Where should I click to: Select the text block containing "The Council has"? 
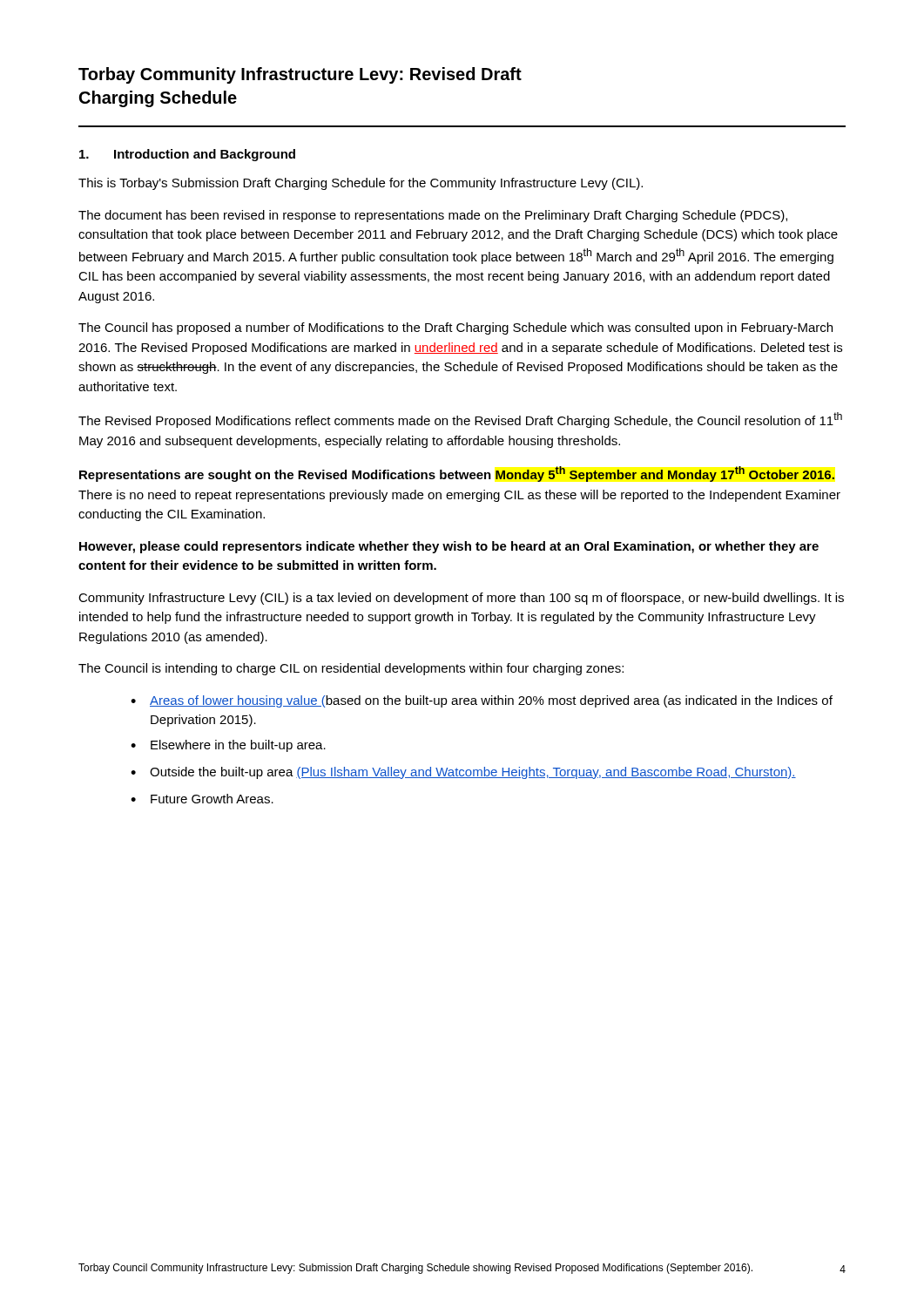pyautogui.click(x=461, y=357)
